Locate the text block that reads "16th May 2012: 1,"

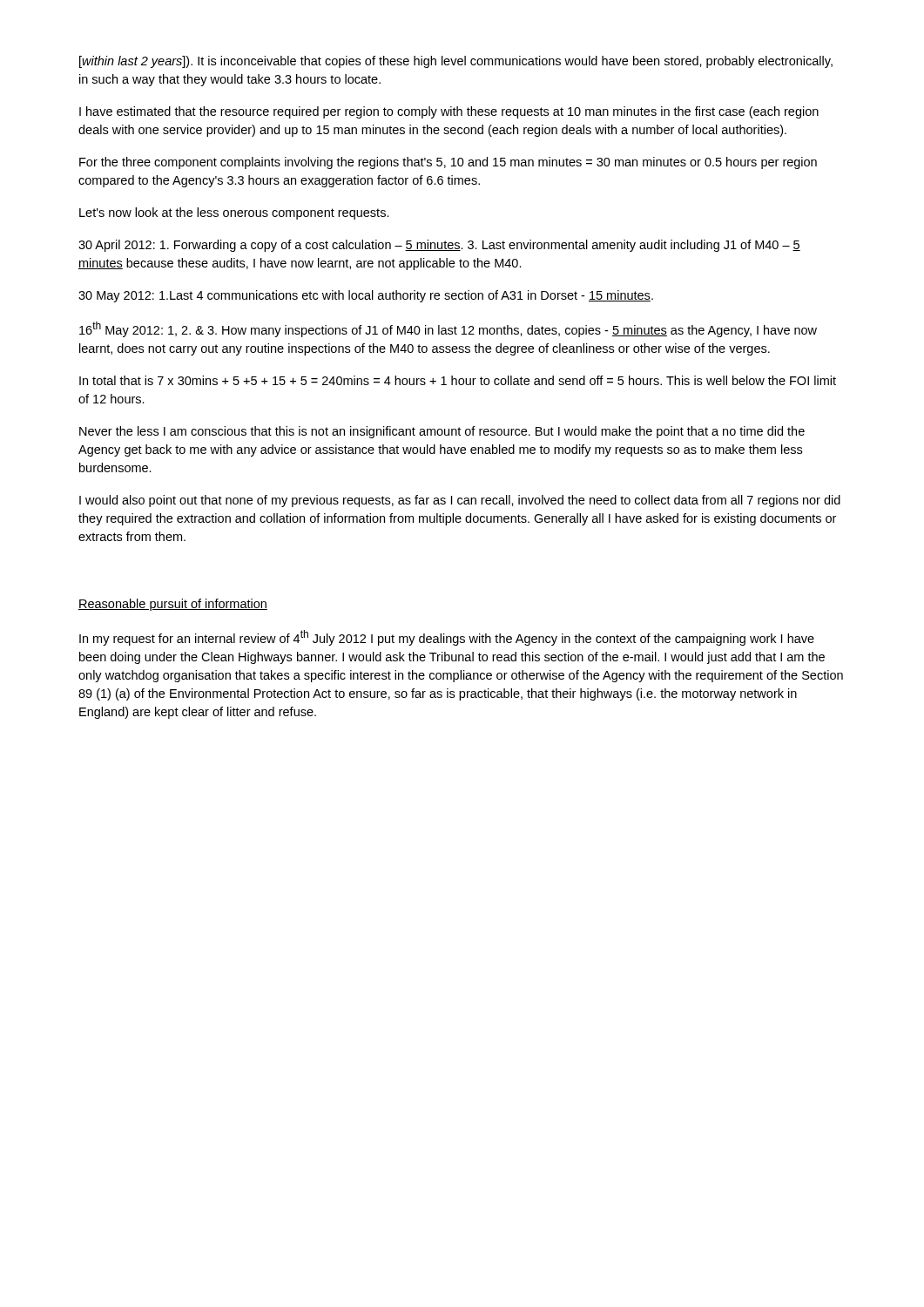coord(448,338)
